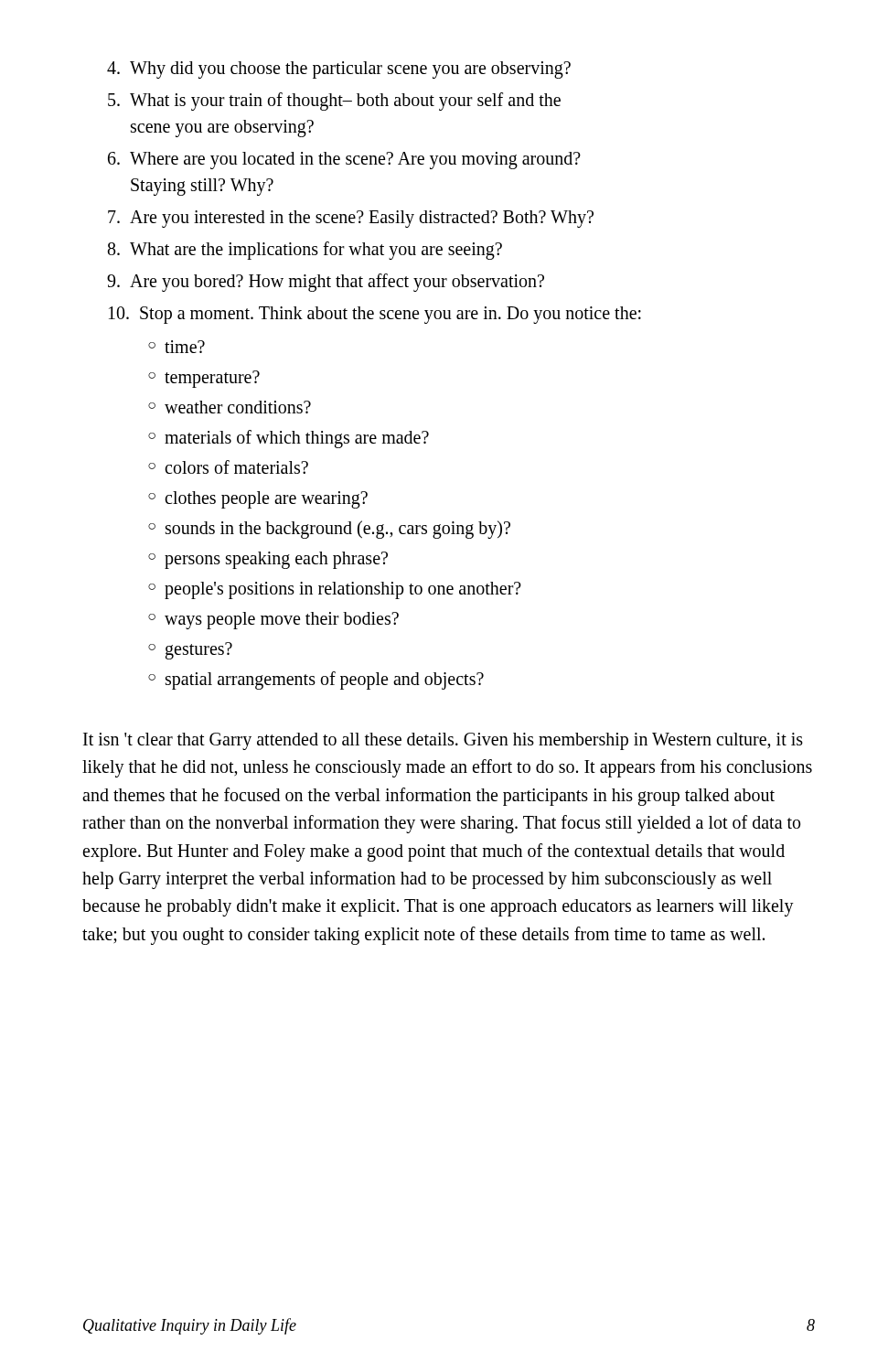Image resolution: width=888 pixels, height=1372 pixels.
Task: Select the block starting "It isn 't"
Action: click(x=447, y=836)
